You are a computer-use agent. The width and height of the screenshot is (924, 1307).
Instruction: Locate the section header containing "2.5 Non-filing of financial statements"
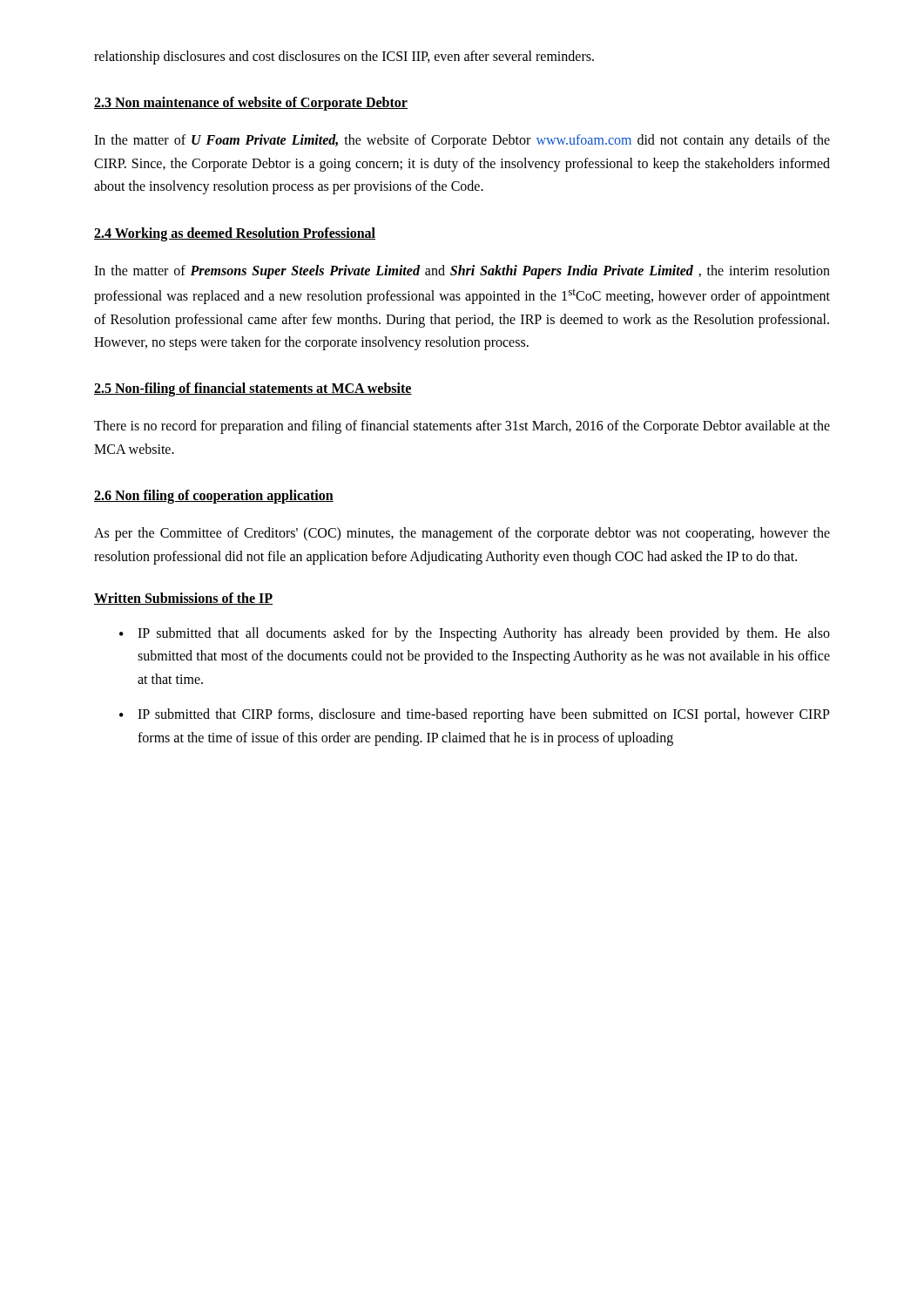point(253,389)
